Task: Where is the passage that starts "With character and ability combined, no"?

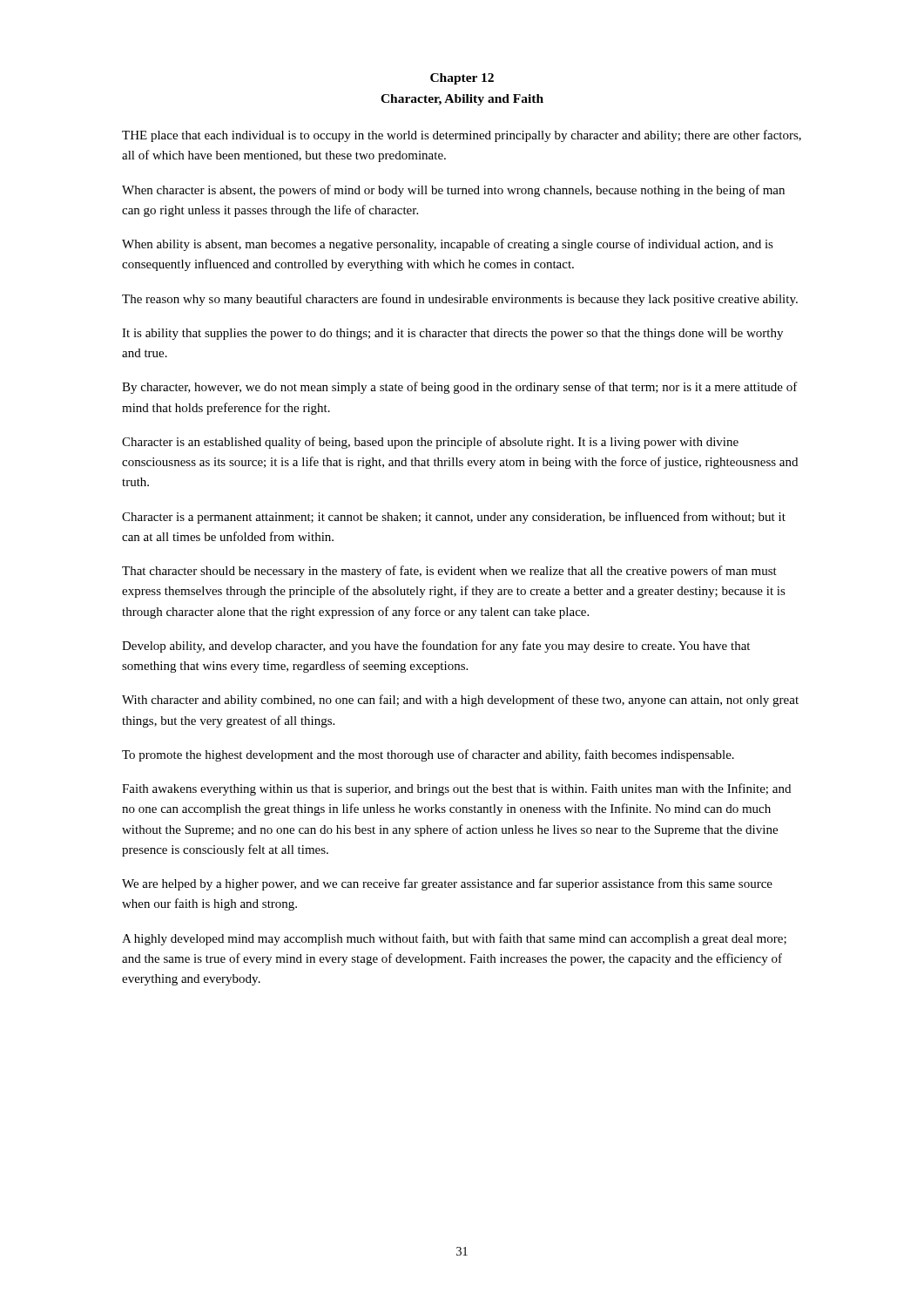Action: pyautogui.click(x=460, y=710)
